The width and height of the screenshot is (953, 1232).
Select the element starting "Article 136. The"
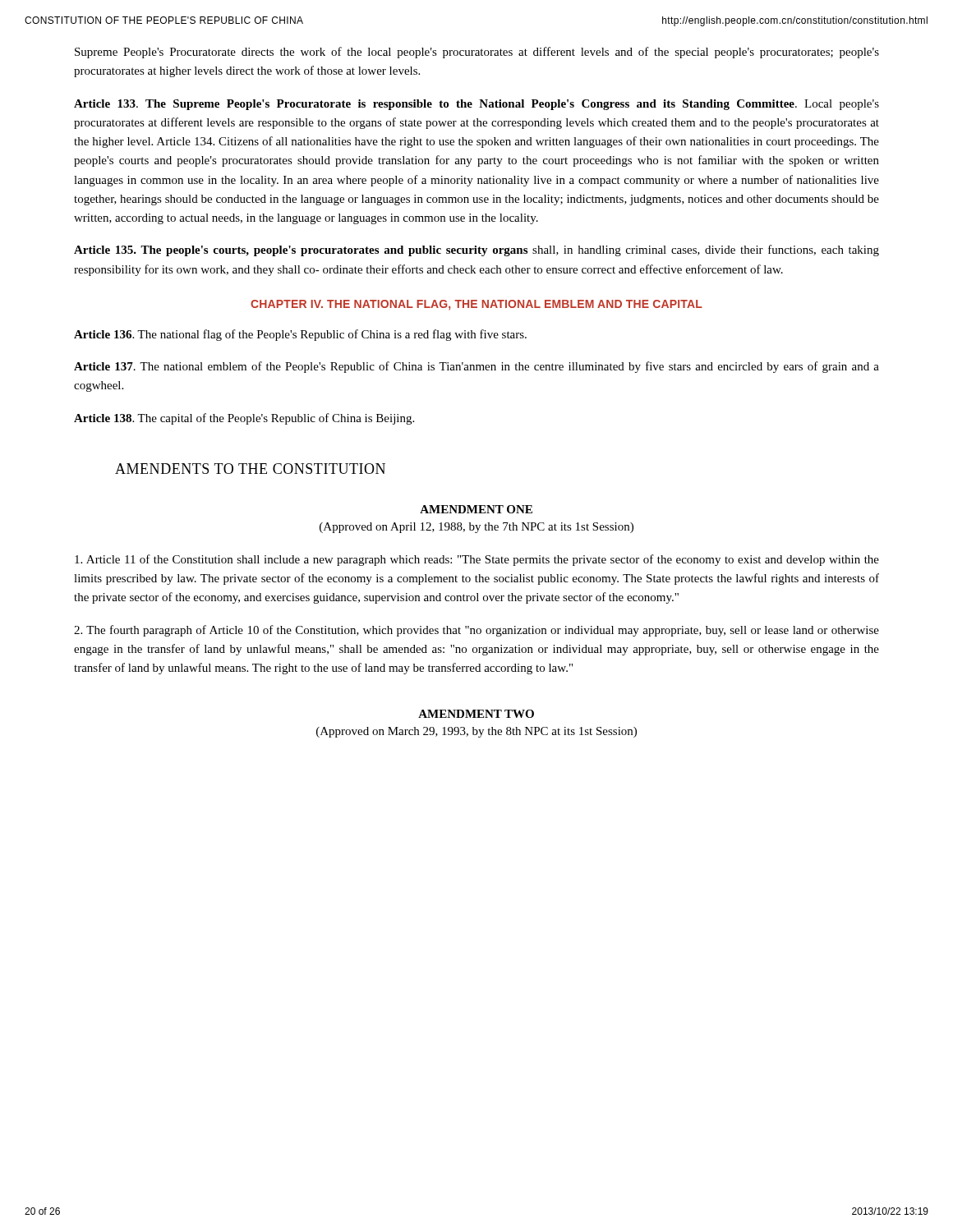point(301,334)
